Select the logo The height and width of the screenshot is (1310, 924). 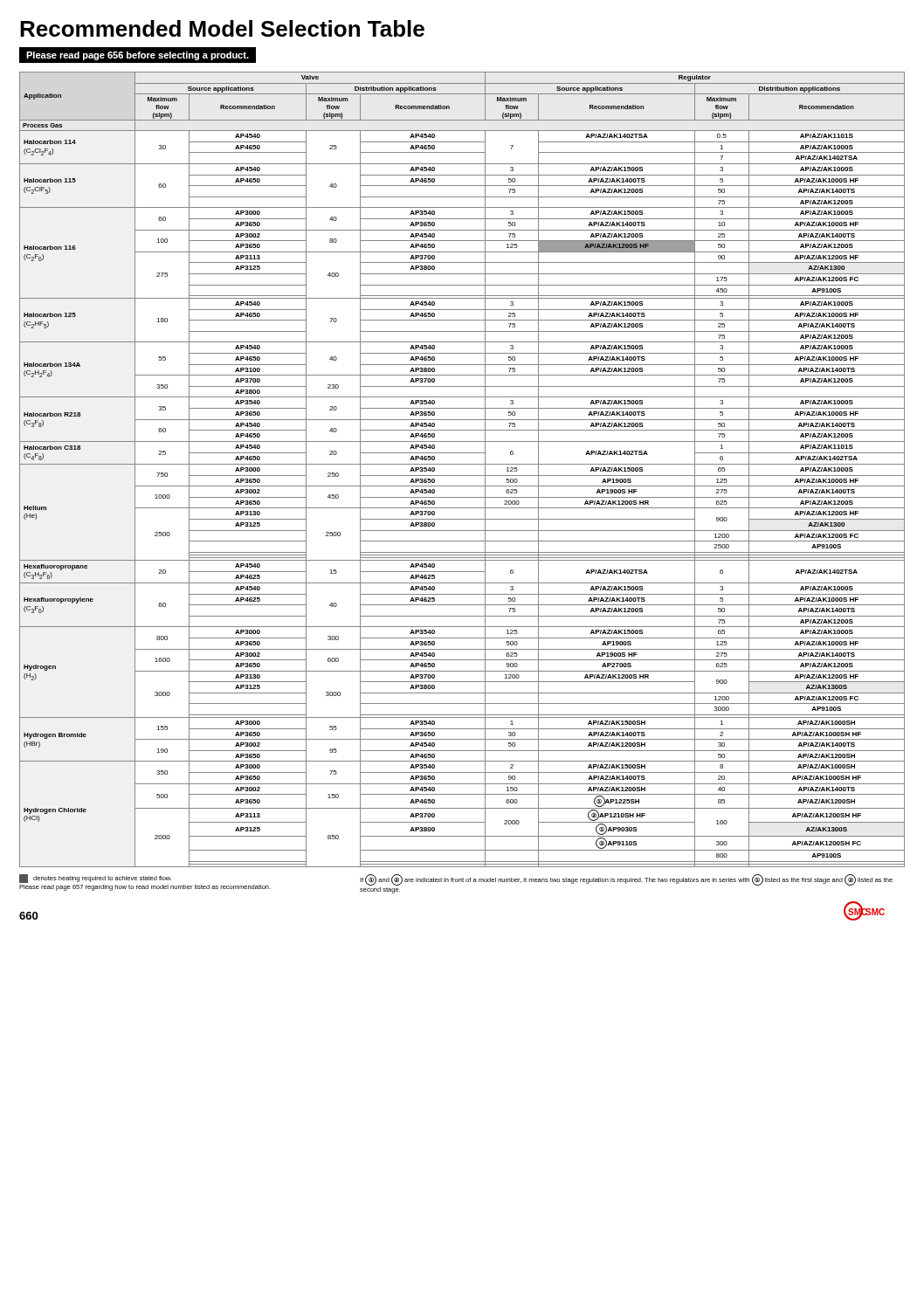(874, 912)
